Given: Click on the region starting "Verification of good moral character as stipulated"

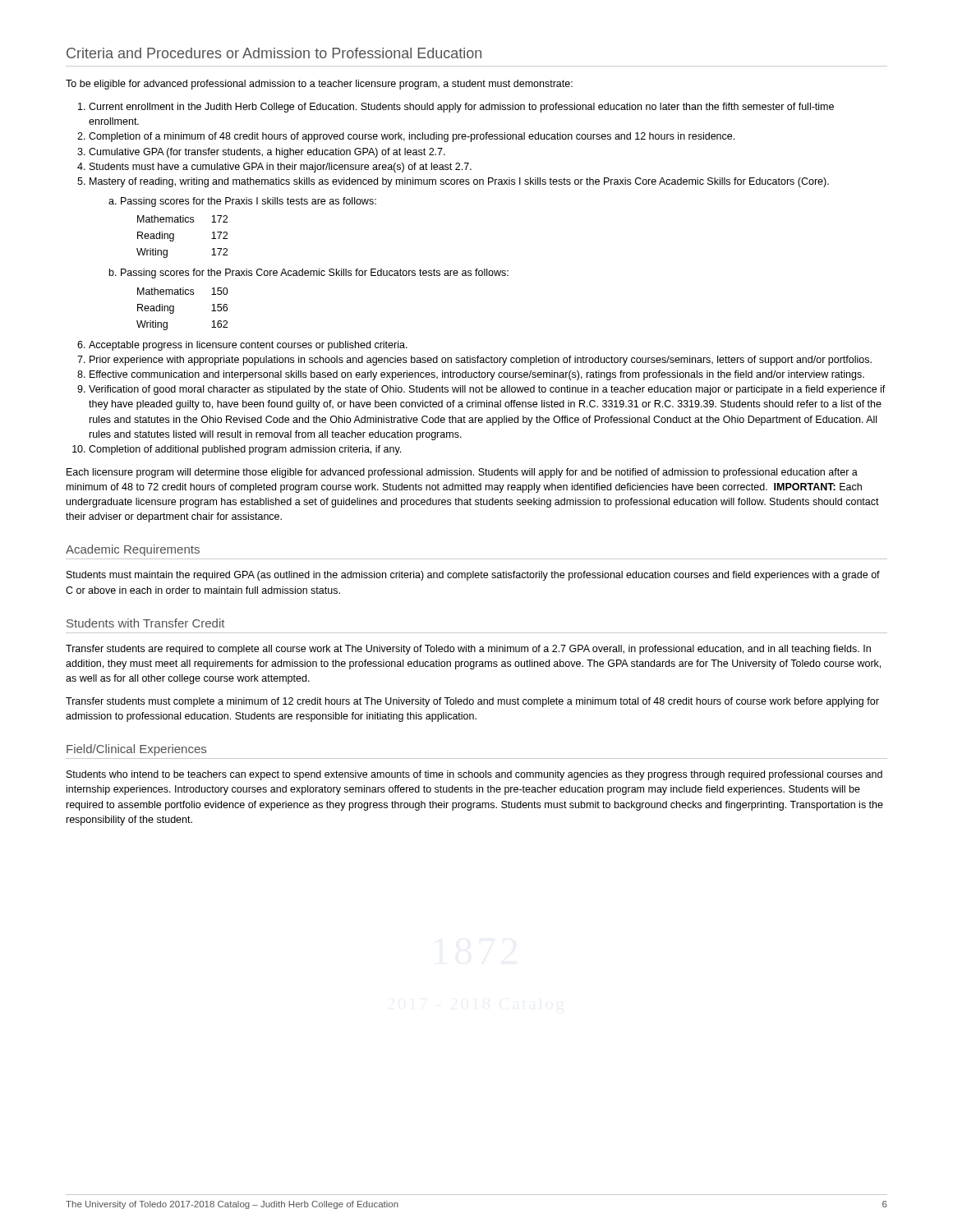Looking at the screenshot, I should click(x=488, y=412).
